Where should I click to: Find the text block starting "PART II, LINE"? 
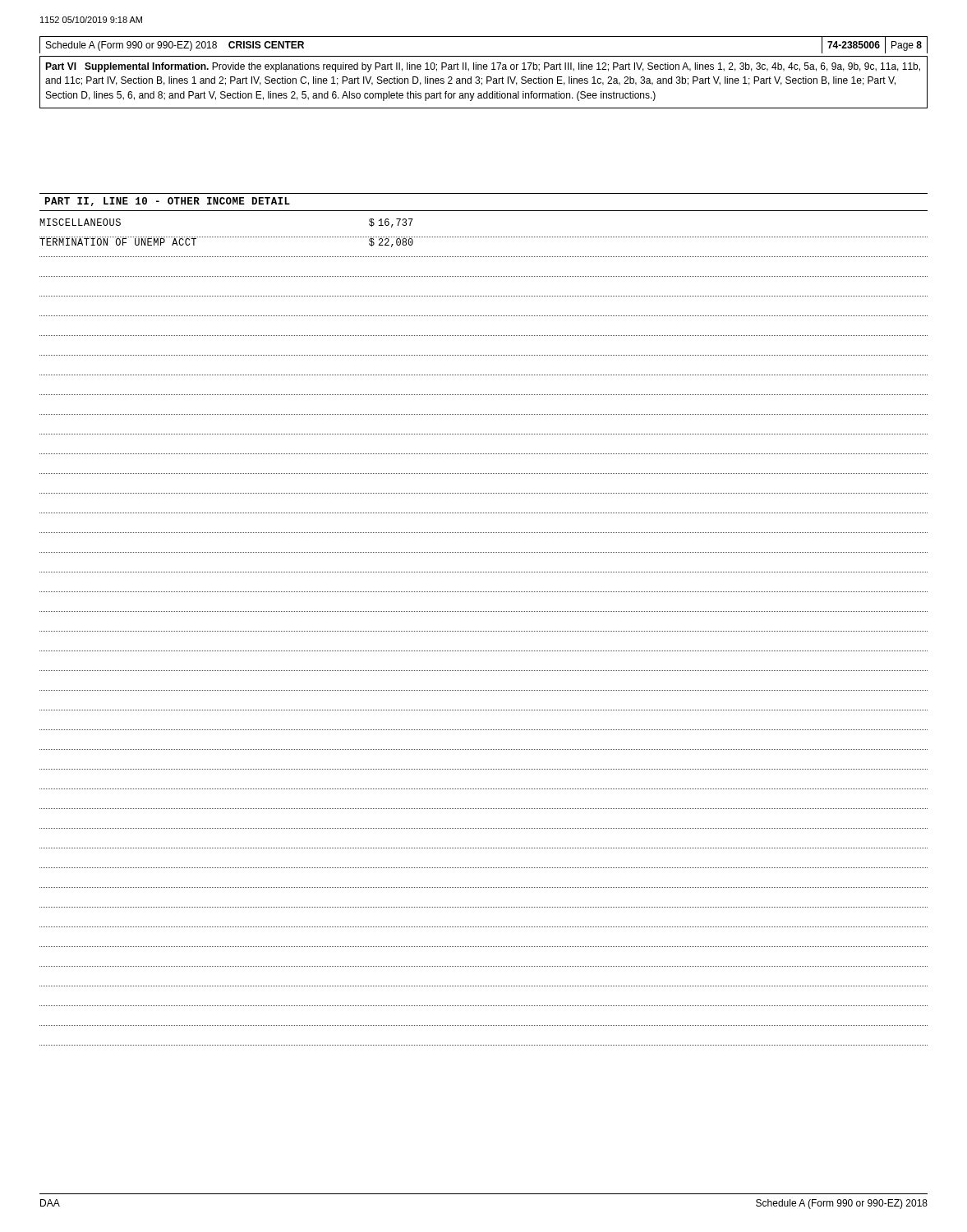point(167,202)
